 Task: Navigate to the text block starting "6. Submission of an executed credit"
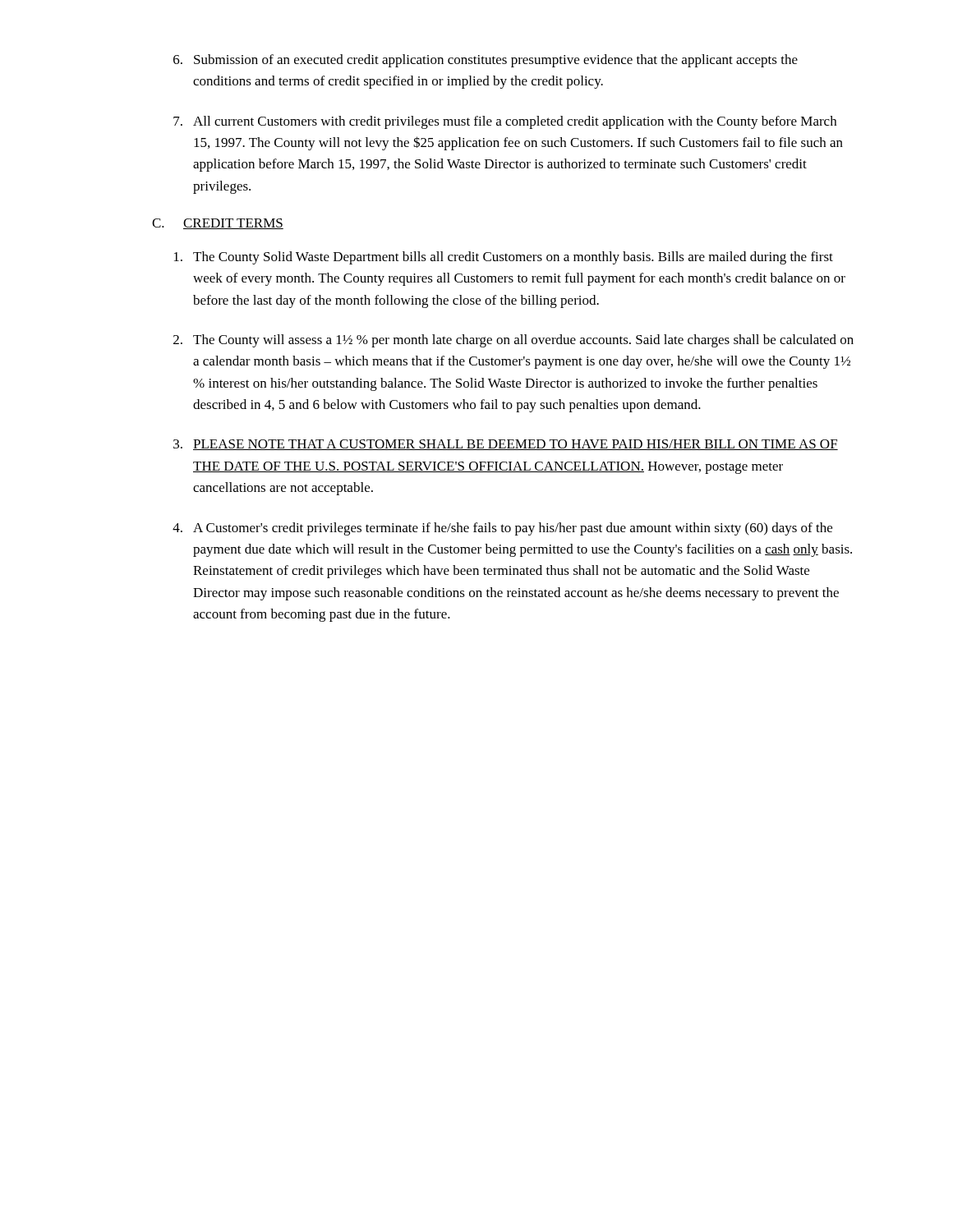point(503,71)
